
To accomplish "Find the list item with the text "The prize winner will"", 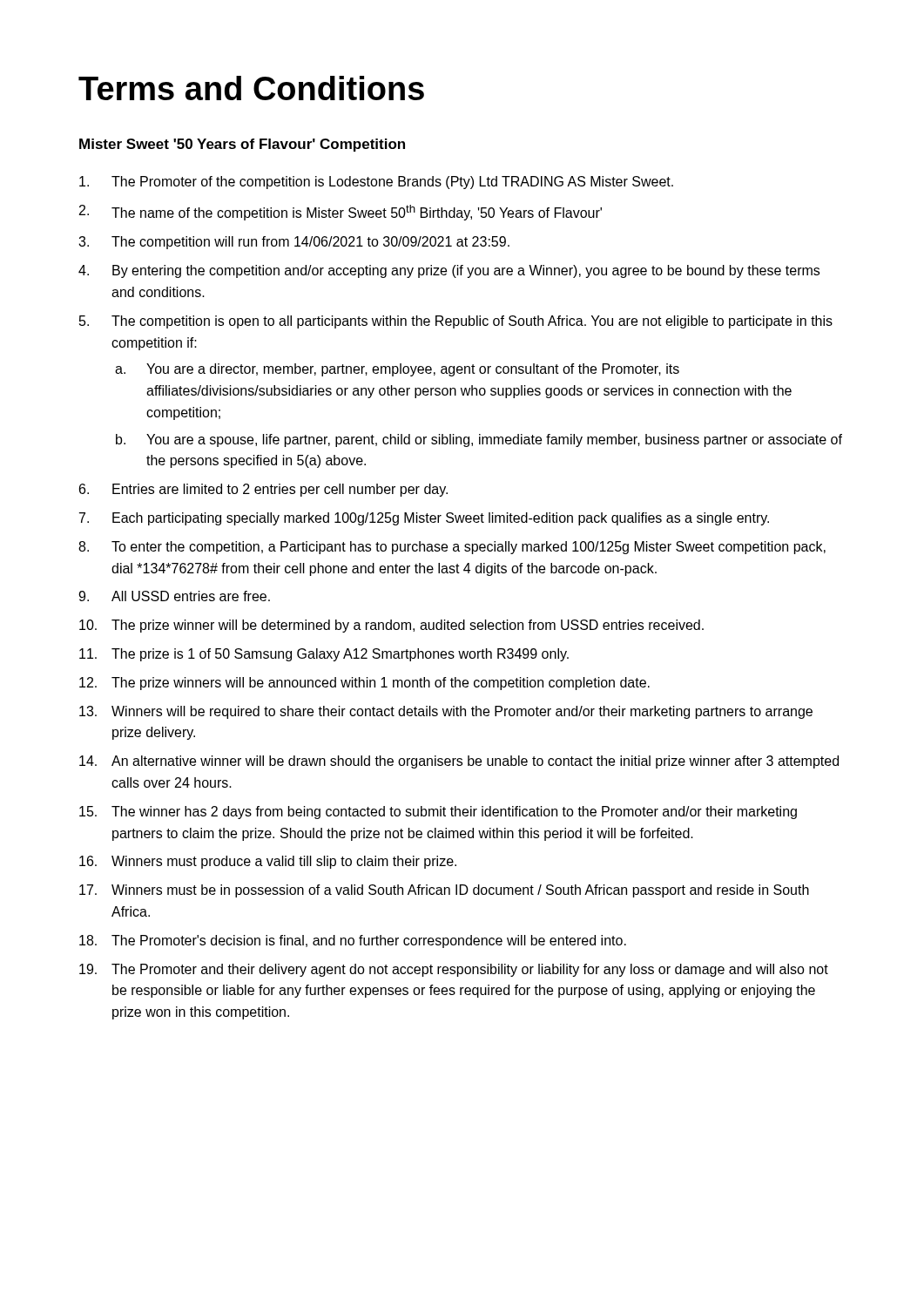I will pyautogui.click(x=408, y=625).
